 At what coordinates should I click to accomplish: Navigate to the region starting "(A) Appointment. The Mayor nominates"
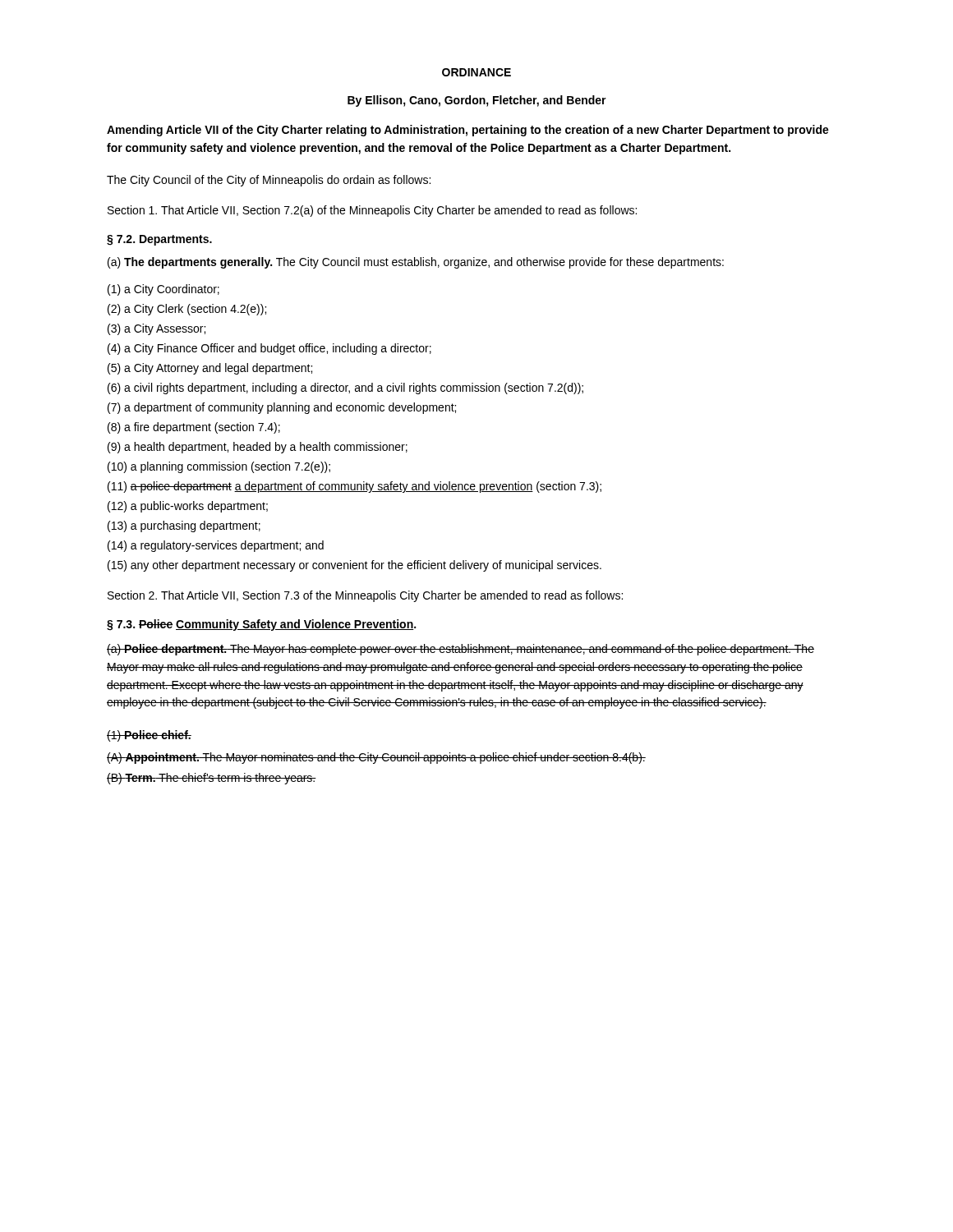[376, 757]
